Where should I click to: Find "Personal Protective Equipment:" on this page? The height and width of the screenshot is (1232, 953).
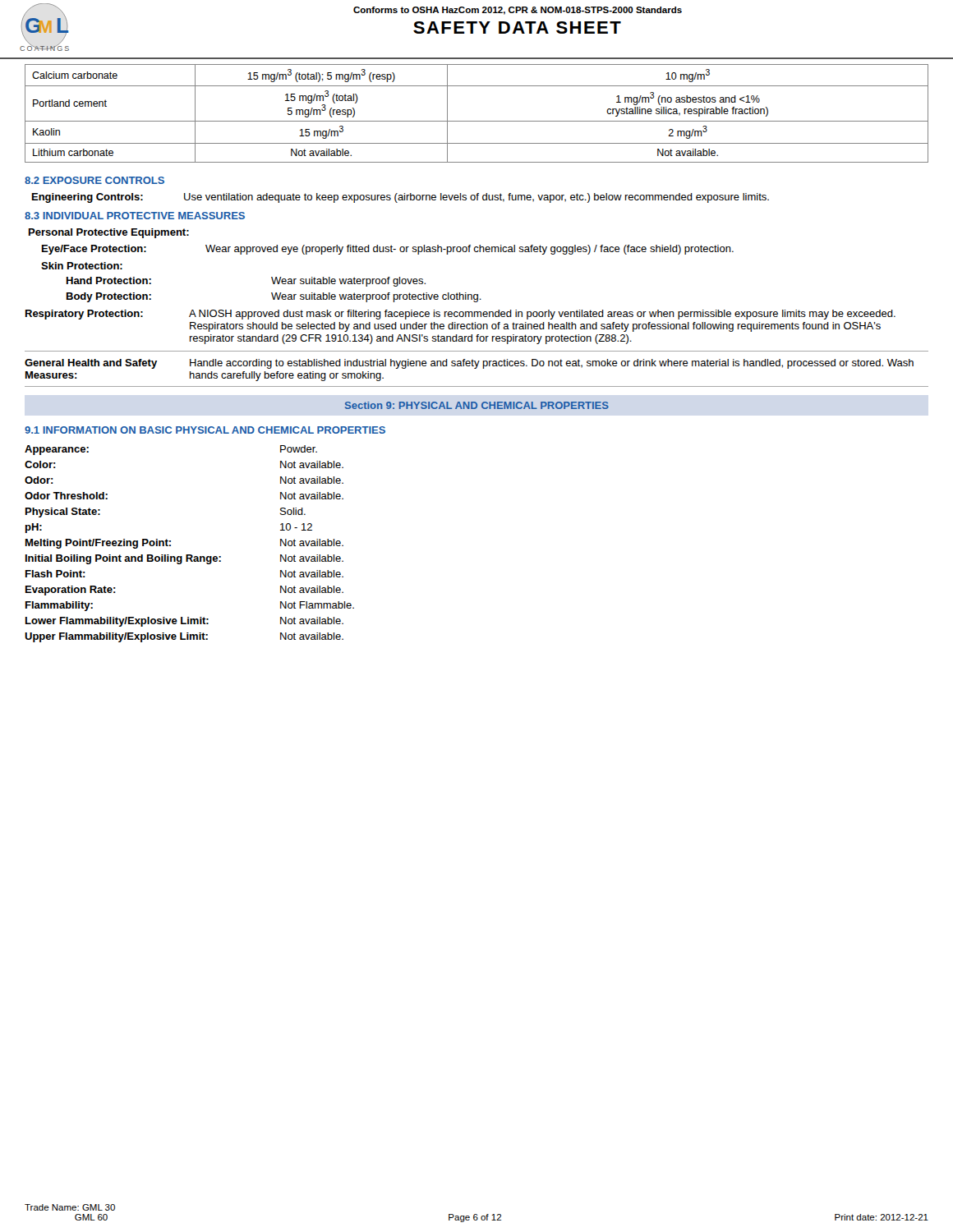[109, 232]
